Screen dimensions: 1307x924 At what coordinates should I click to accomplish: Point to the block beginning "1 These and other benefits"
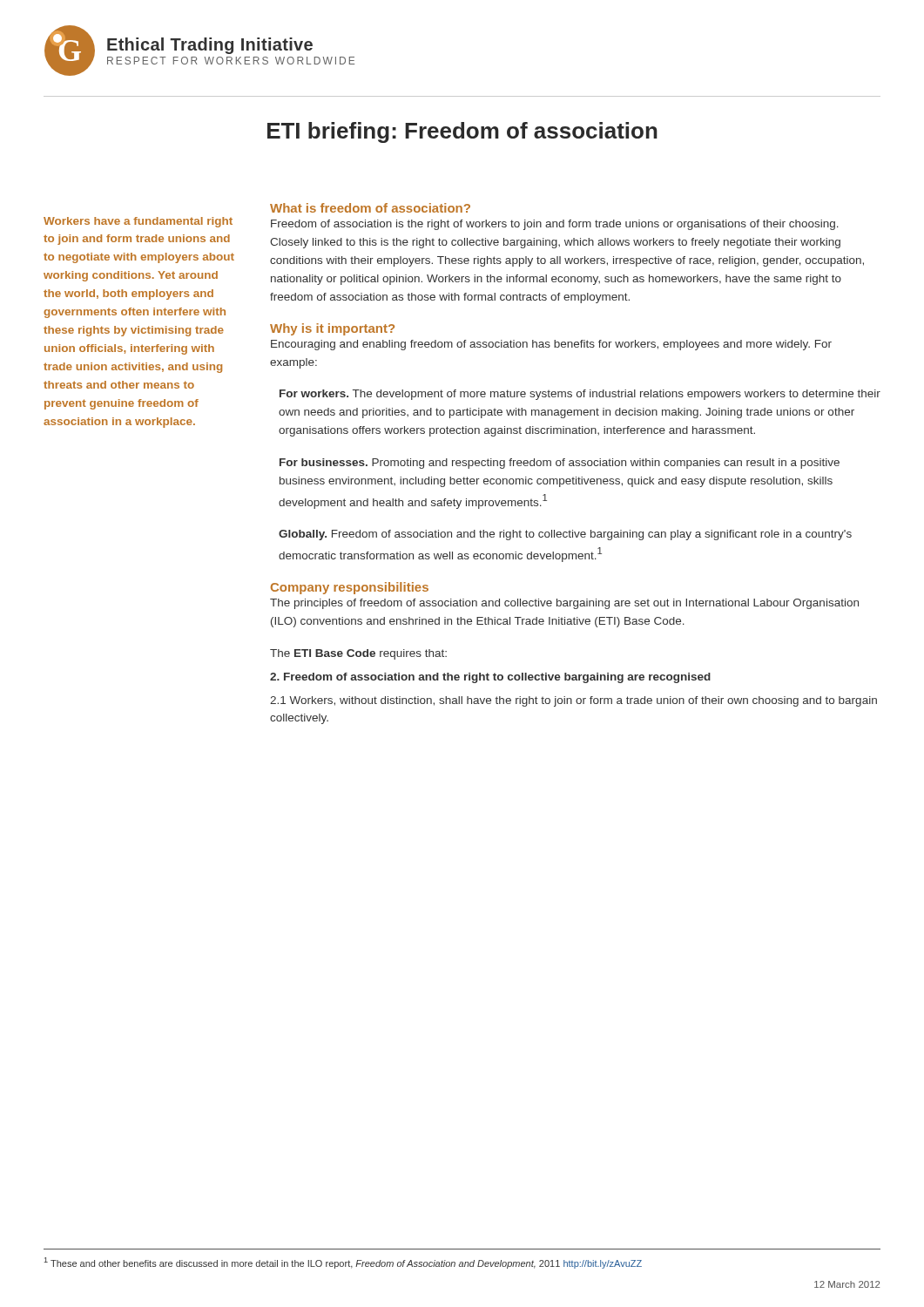pos(343,1262)
